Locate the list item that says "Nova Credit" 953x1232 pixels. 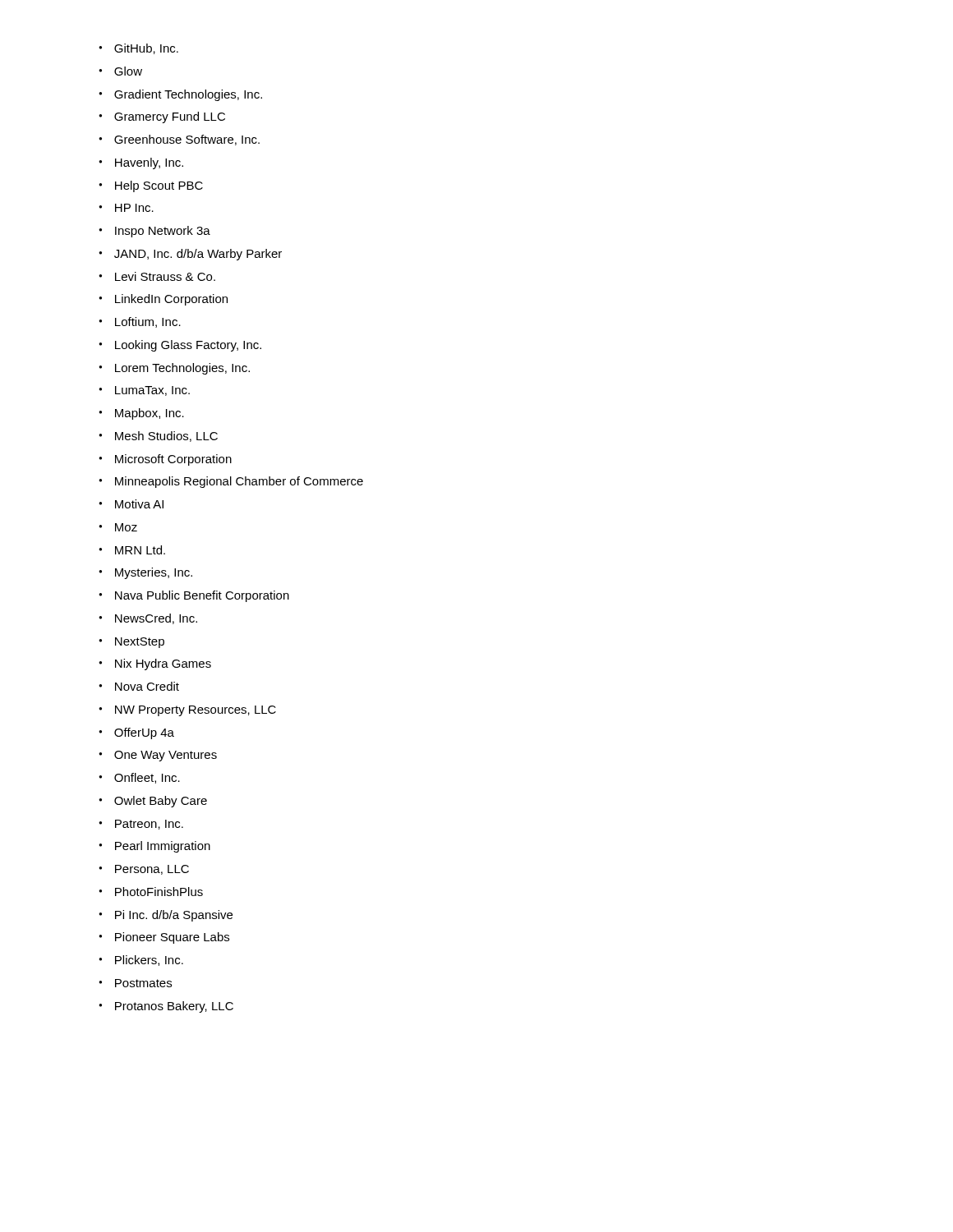(x=147, y=686)
